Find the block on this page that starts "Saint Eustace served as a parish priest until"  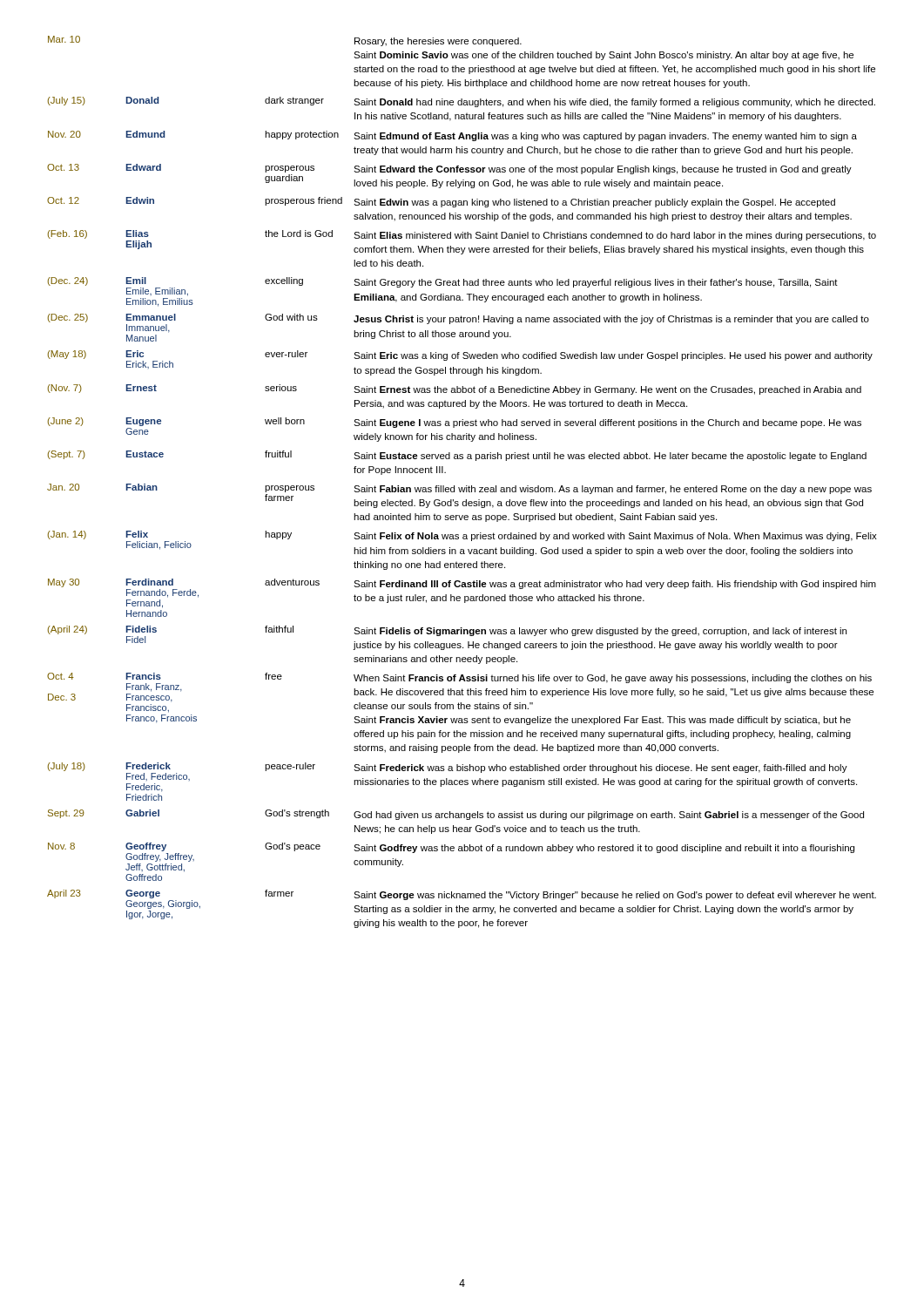(x=610, y=463)
